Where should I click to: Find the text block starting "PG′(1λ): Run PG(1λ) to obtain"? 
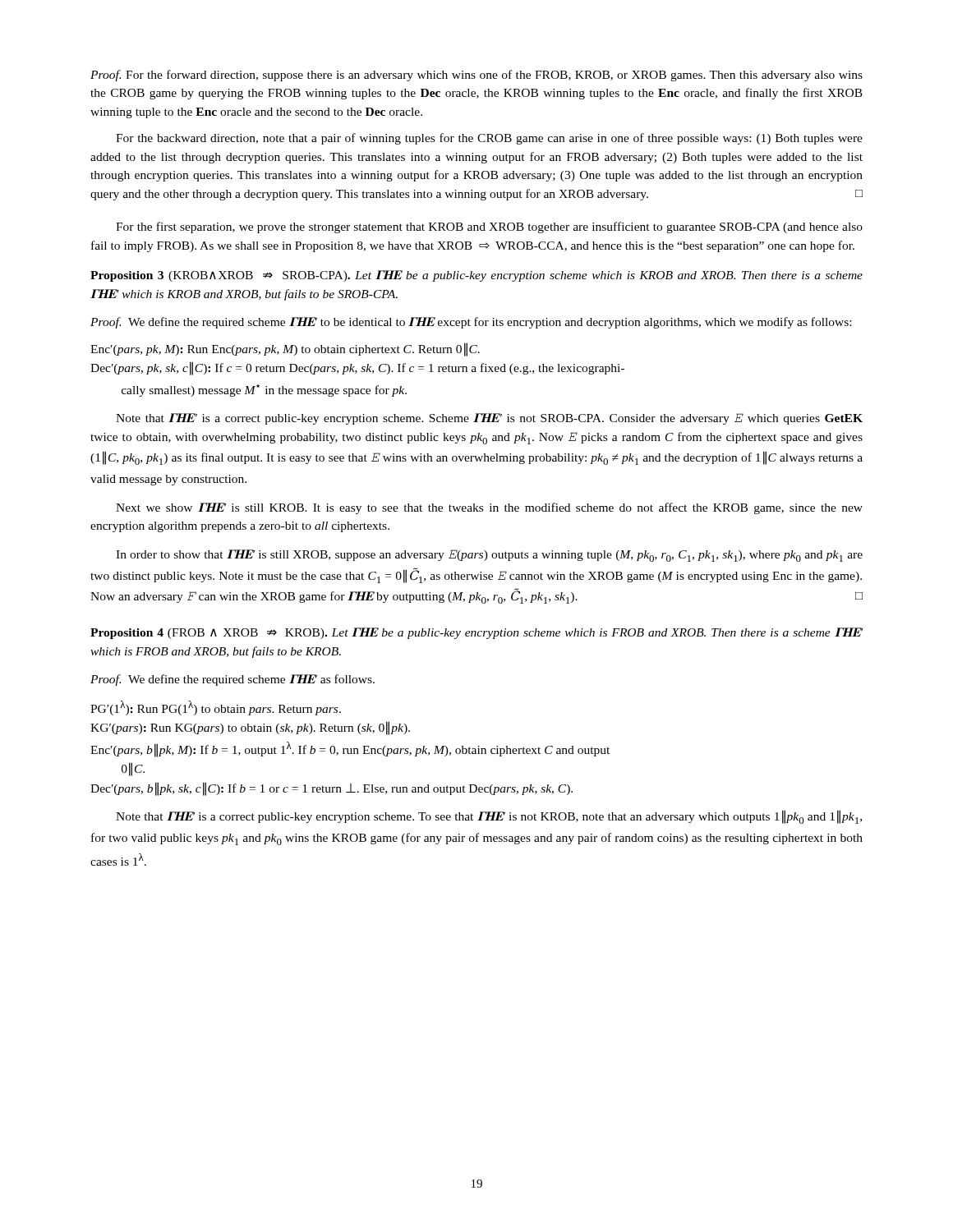click(x=476, y=747)
